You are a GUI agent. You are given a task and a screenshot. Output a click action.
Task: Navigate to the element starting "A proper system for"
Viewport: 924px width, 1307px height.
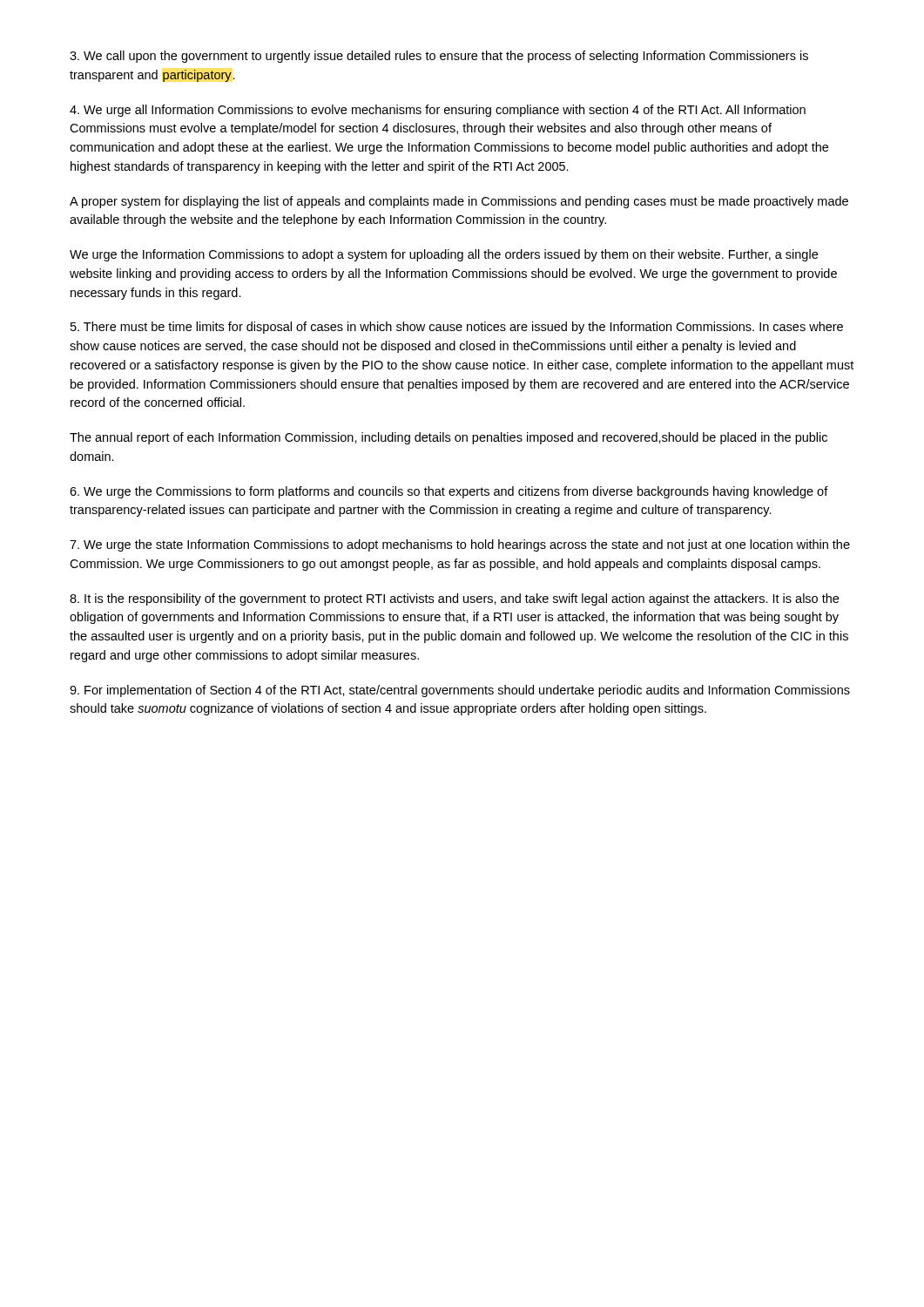(x=459, y=210)
